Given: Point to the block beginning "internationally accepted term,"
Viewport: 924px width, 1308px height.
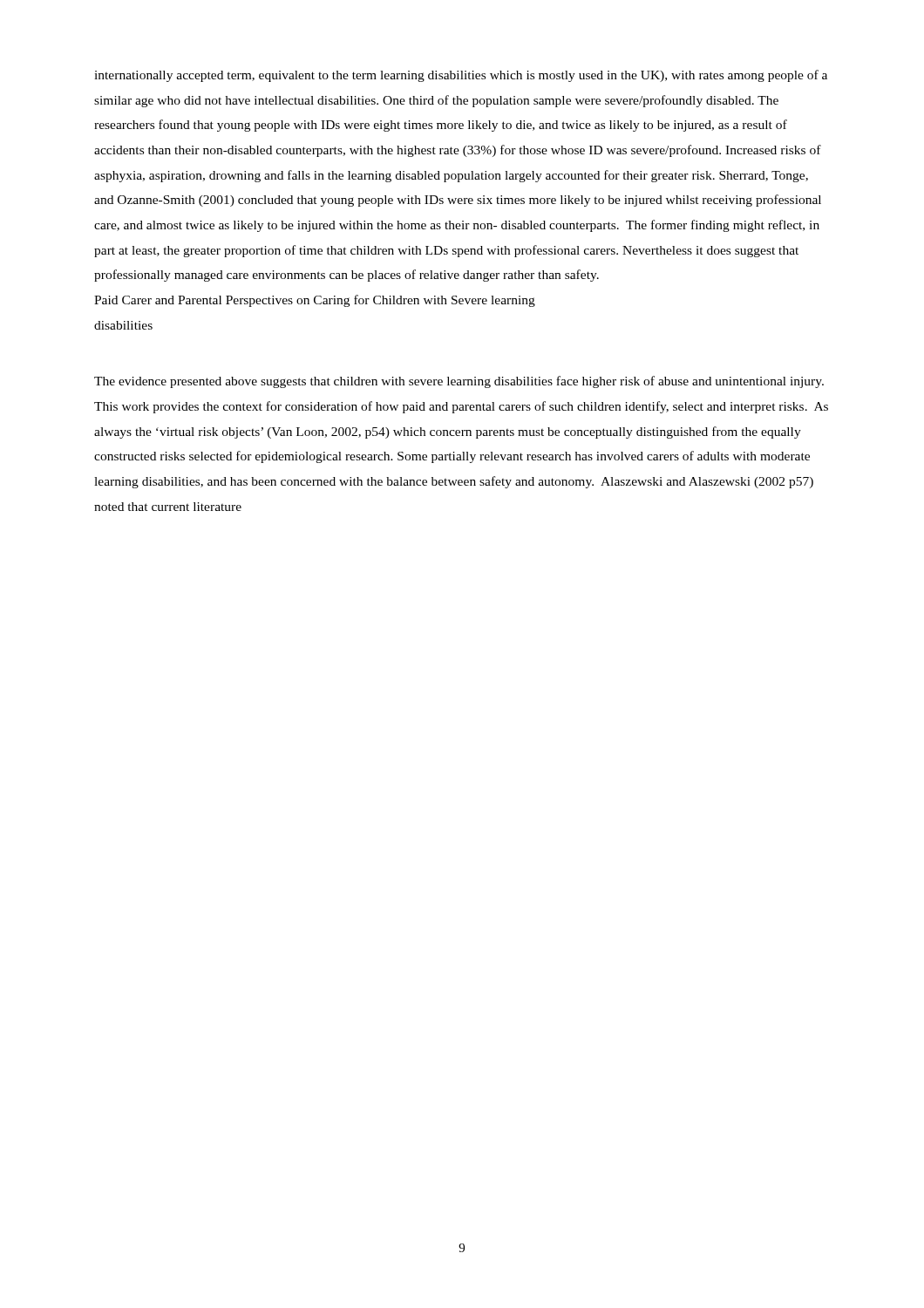Looking at the screenshot, I should (461, 175).
